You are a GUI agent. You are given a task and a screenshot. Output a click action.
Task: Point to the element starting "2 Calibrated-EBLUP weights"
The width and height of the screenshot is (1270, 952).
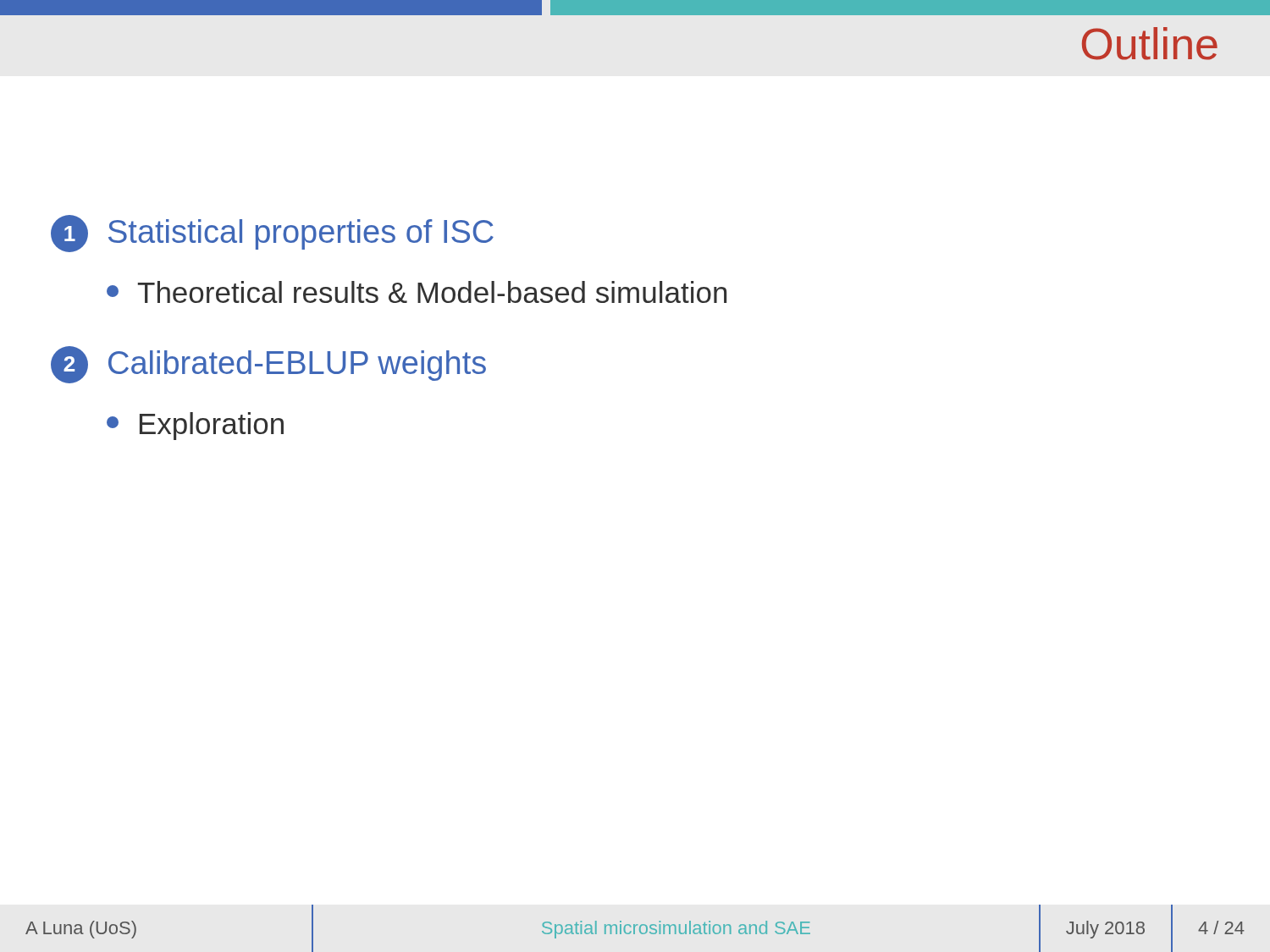pyautogui.click(x=269, y=364)
